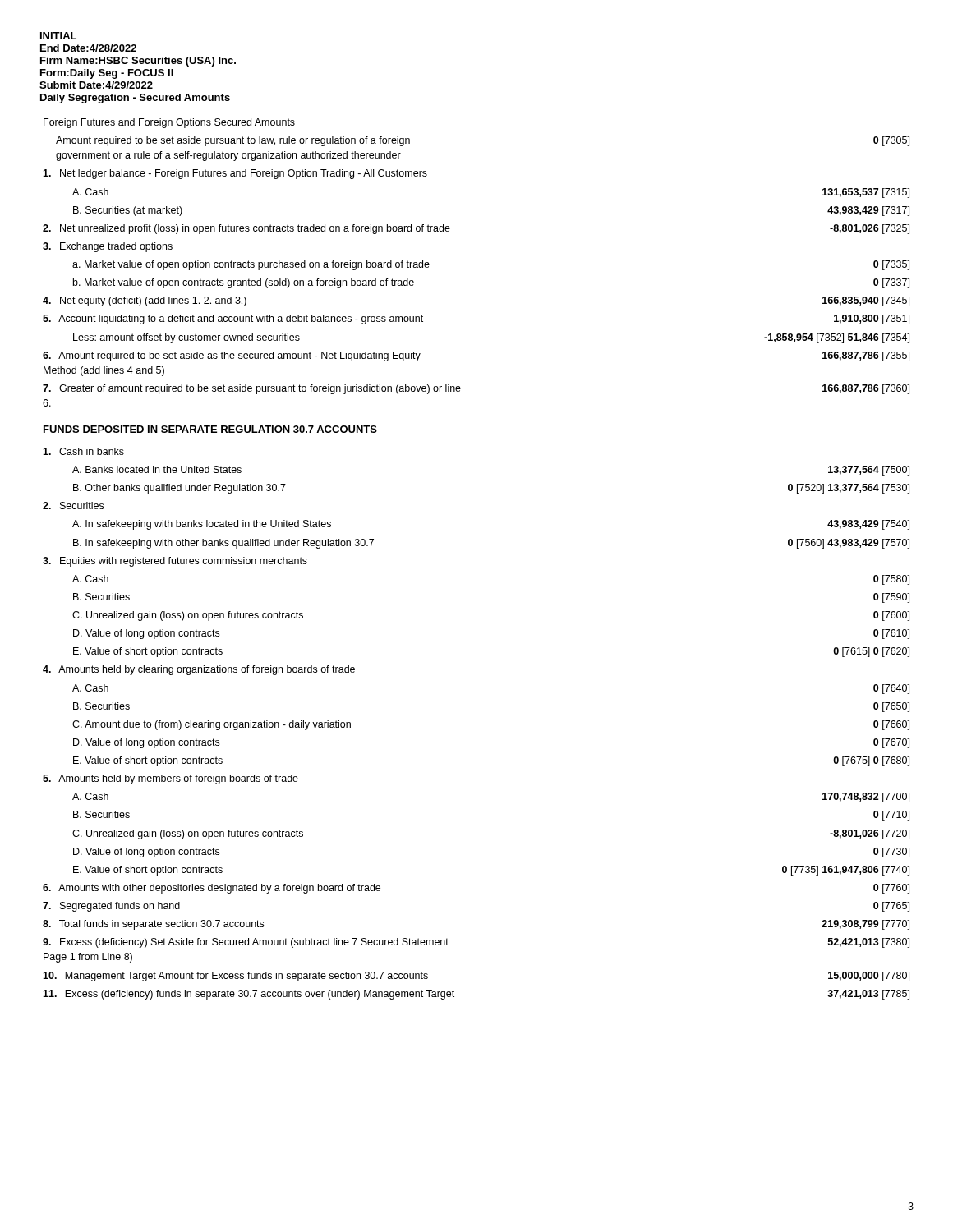Viewport: 953px width, 1232px height.
Task: Locate the list item with the text "5. Account liquidating to a"
Action: point(233,319)
